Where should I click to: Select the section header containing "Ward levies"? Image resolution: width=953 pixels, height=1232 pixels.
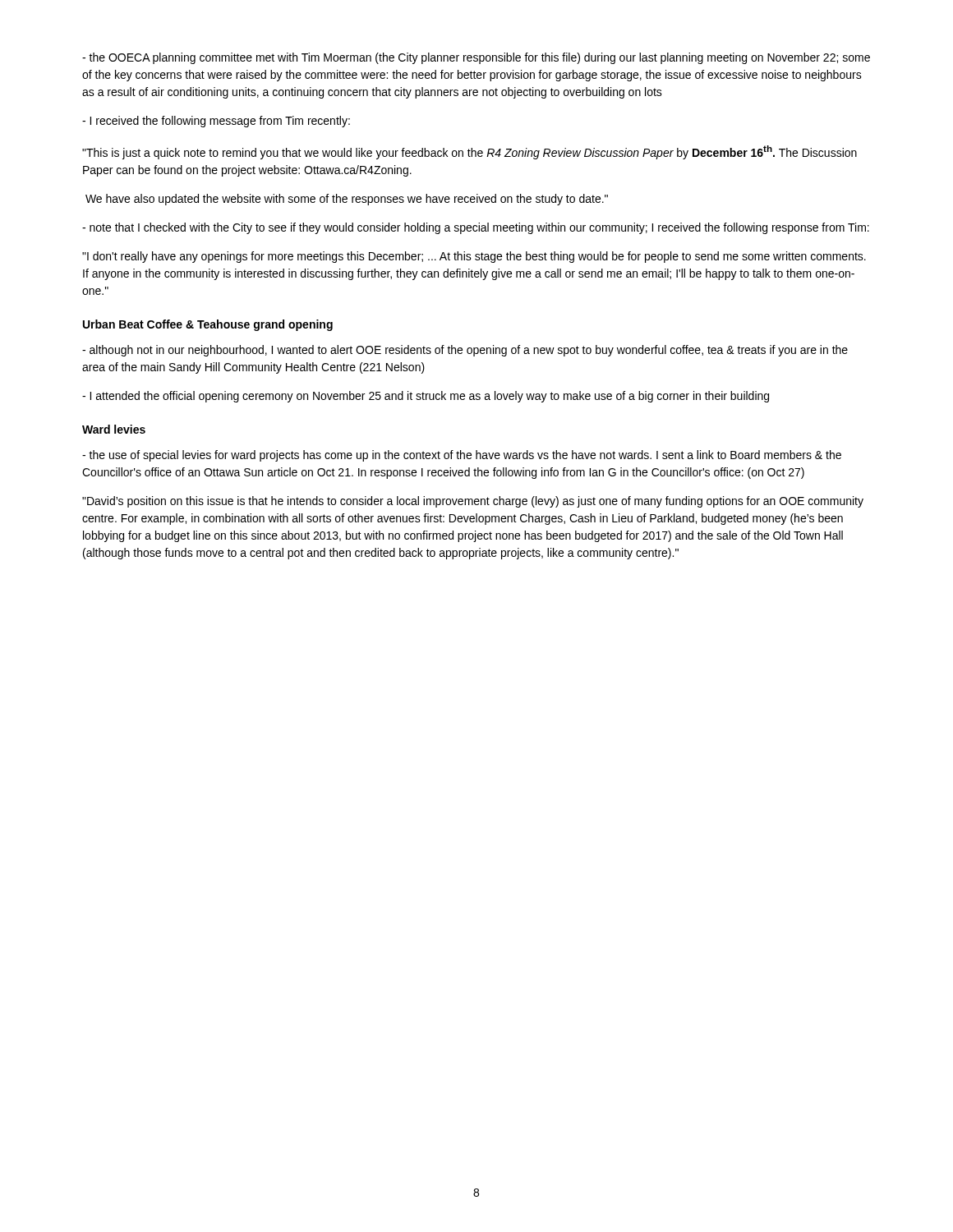(x=114, y=429)
